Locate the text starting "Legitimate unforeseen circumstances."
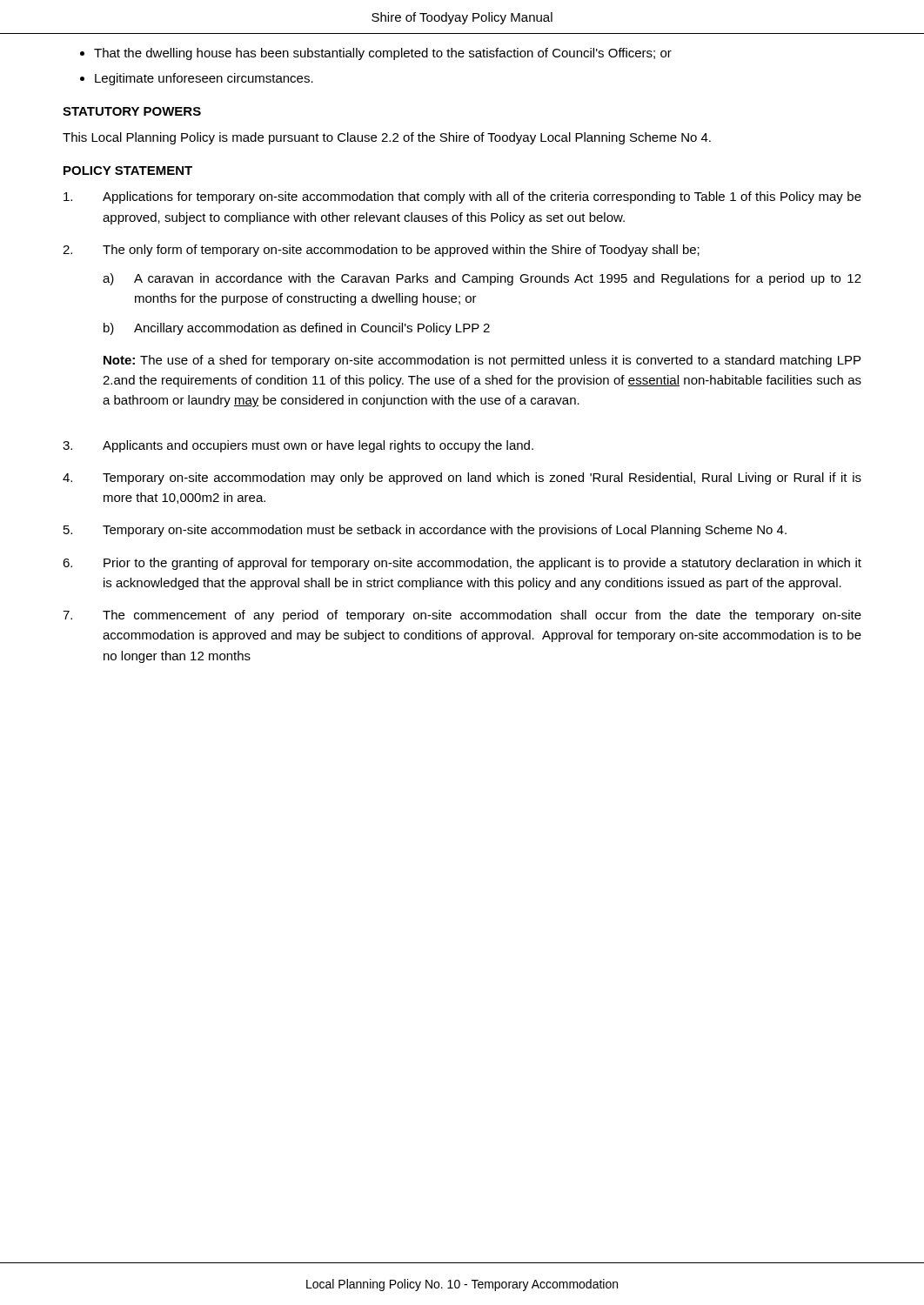Image resolution: width=924 pixels, height=1305 pixels. tap(204, 77)
